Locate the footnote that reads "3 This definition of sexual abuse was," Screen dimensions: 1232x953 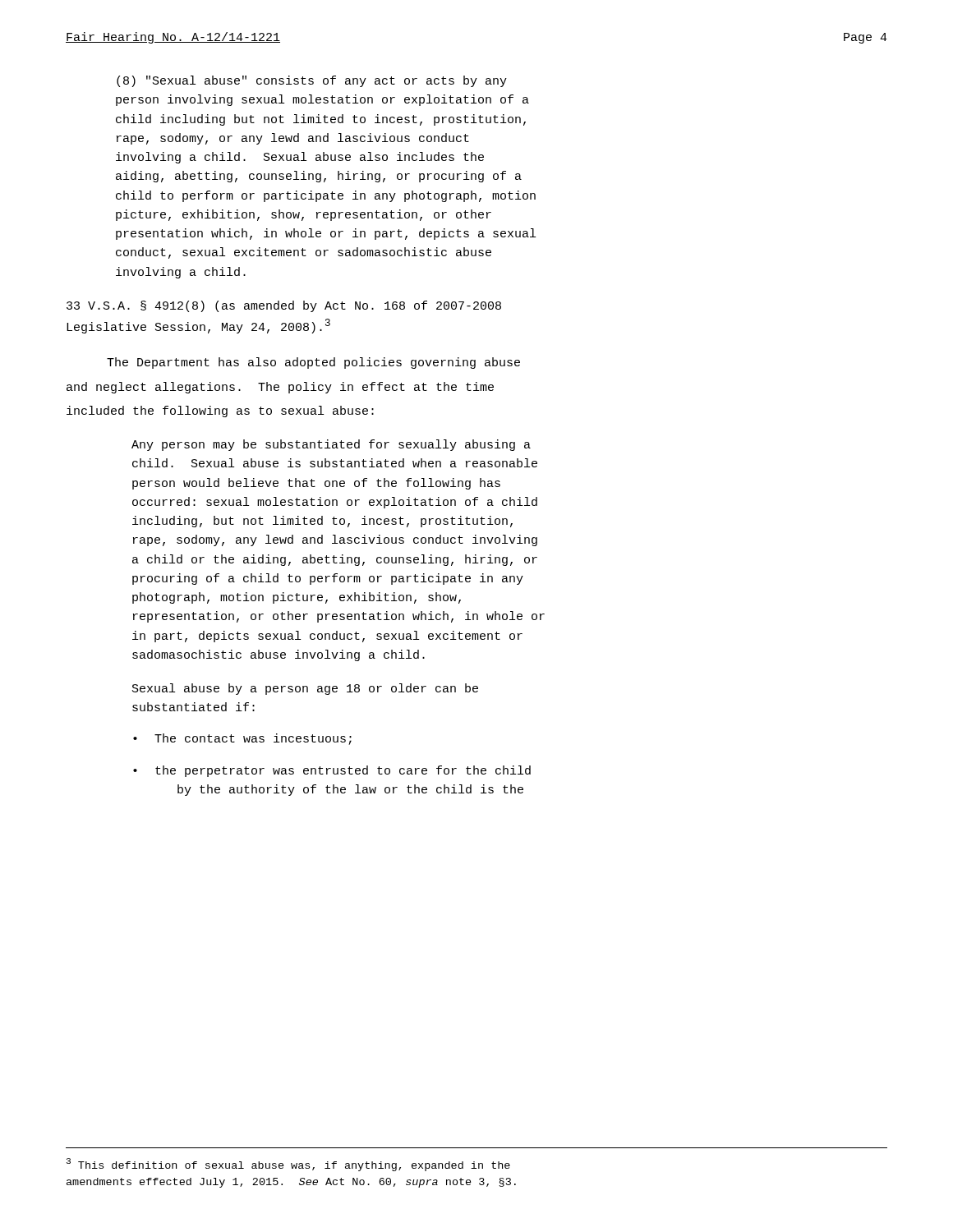(x=292, y=1172)
